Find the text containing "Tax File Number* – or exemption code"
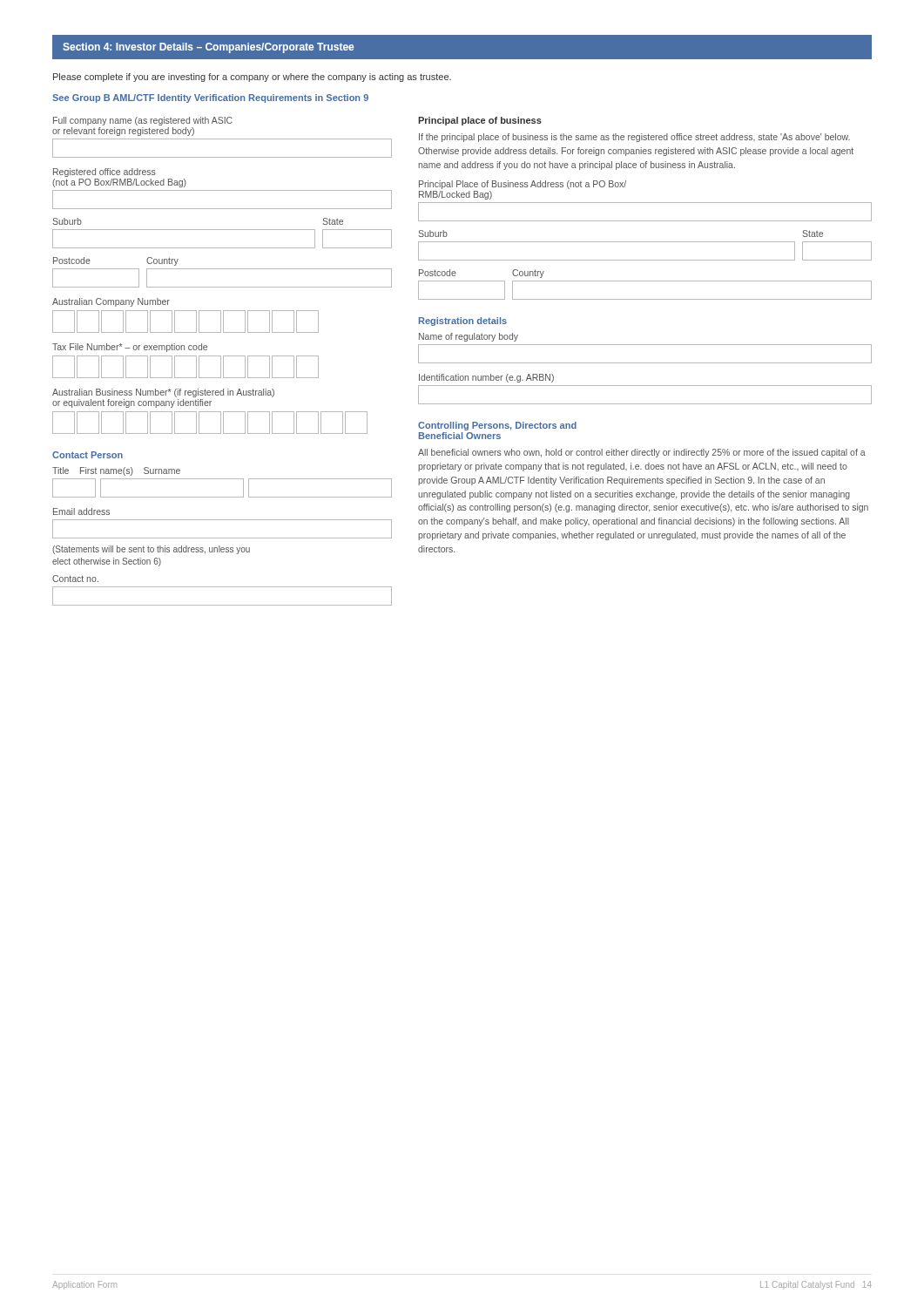The width and height of the screenshot is (924, 1307). (130, 347)
